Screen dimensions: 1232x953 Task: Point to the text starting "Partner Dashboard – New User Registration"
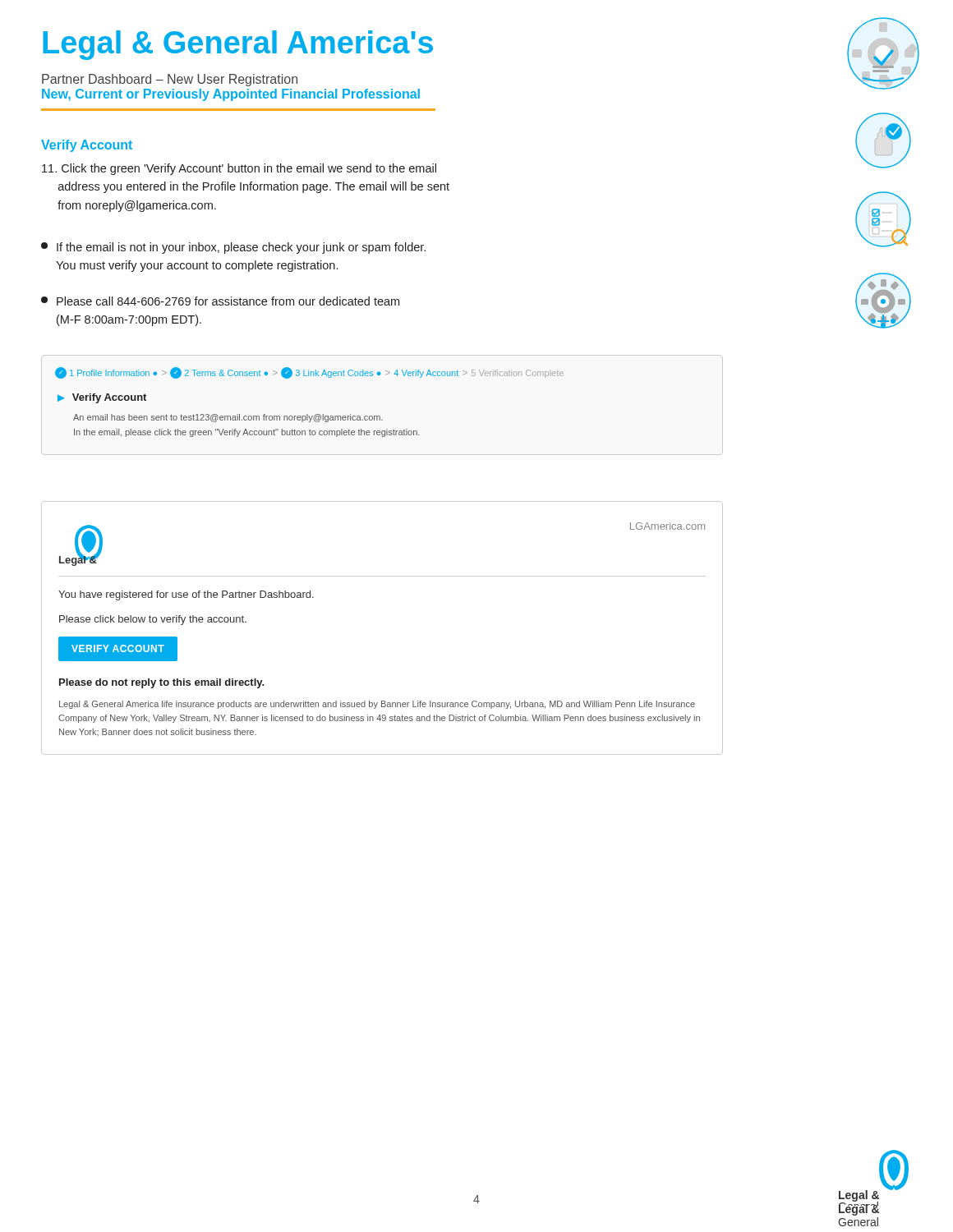(x=337, y=92)
